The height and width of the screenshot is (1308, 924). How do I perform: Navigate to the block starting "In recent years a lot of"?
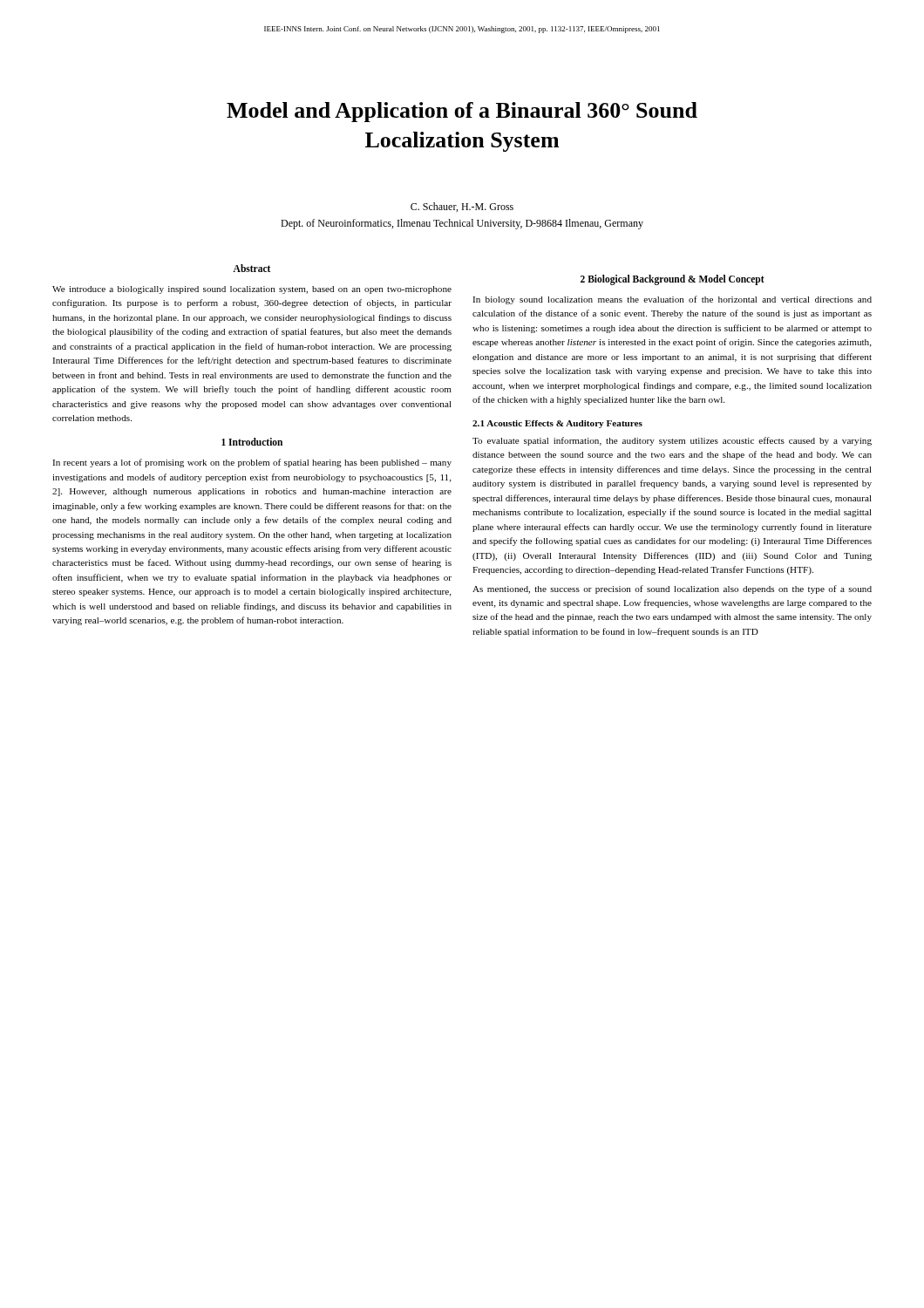pyautogui.click(x=252, y=542)
